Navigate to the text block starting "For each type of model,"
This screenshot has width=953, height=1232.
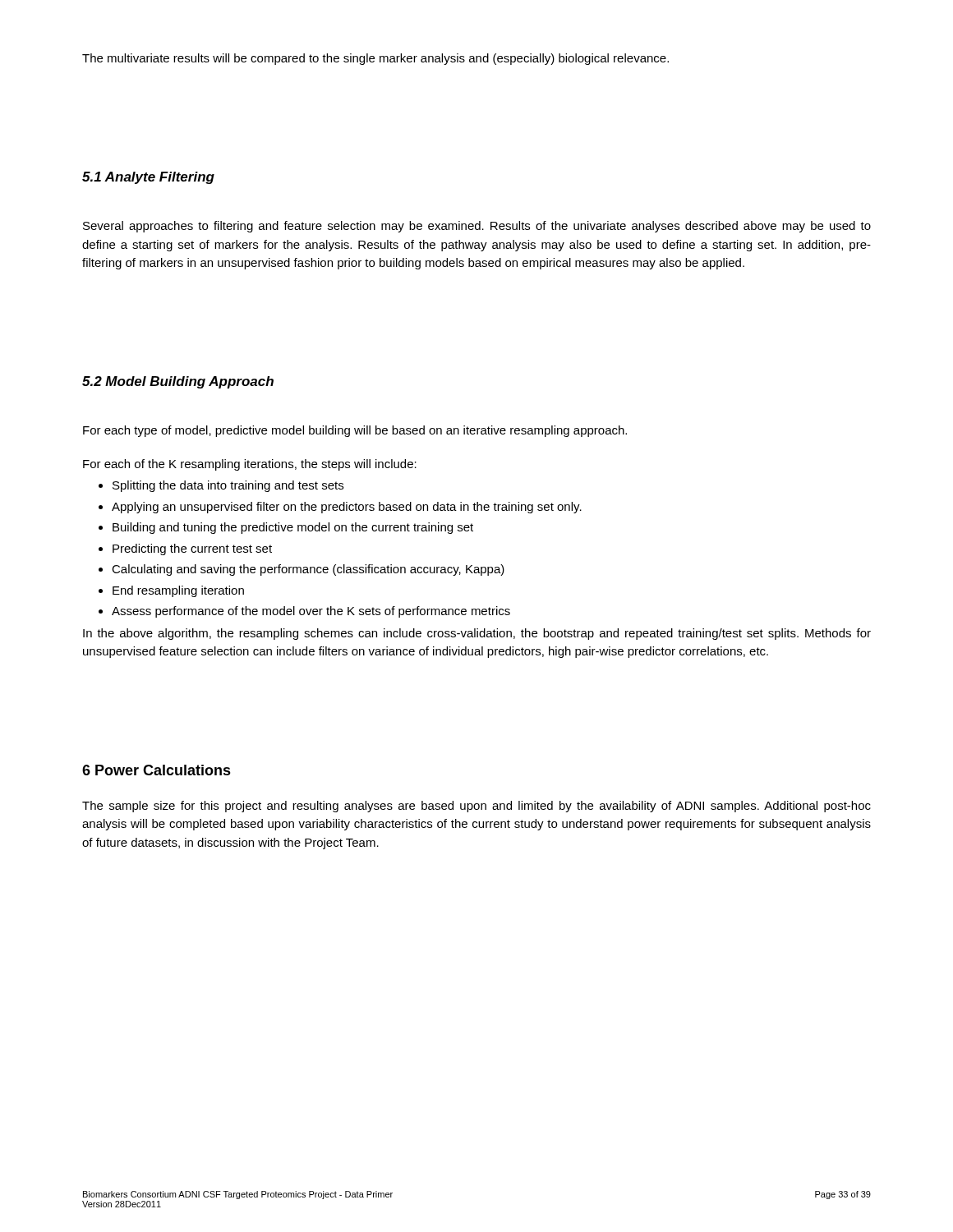coord(476,431)
